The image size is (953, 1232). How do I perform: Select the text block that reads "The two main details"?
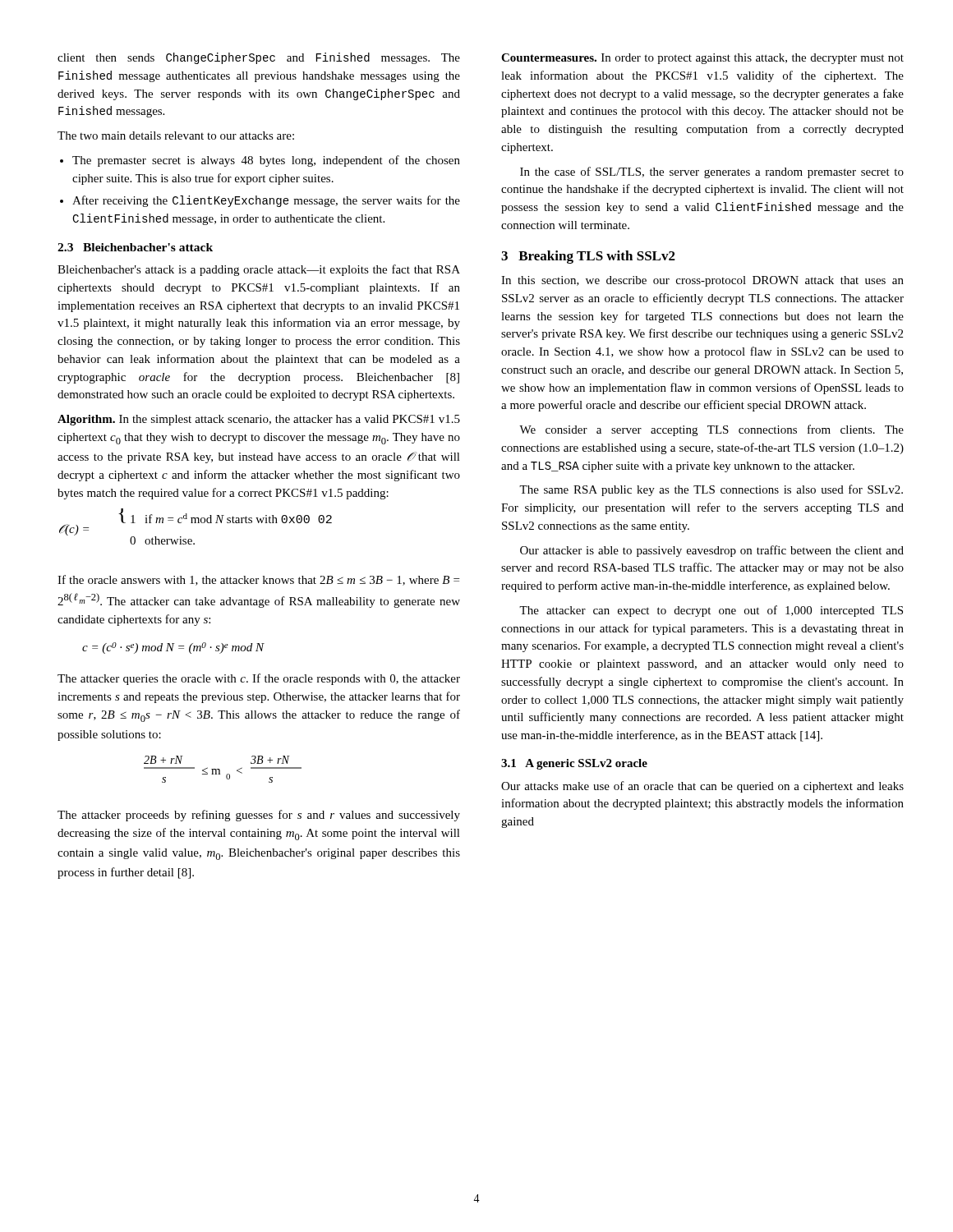point(259,136)
